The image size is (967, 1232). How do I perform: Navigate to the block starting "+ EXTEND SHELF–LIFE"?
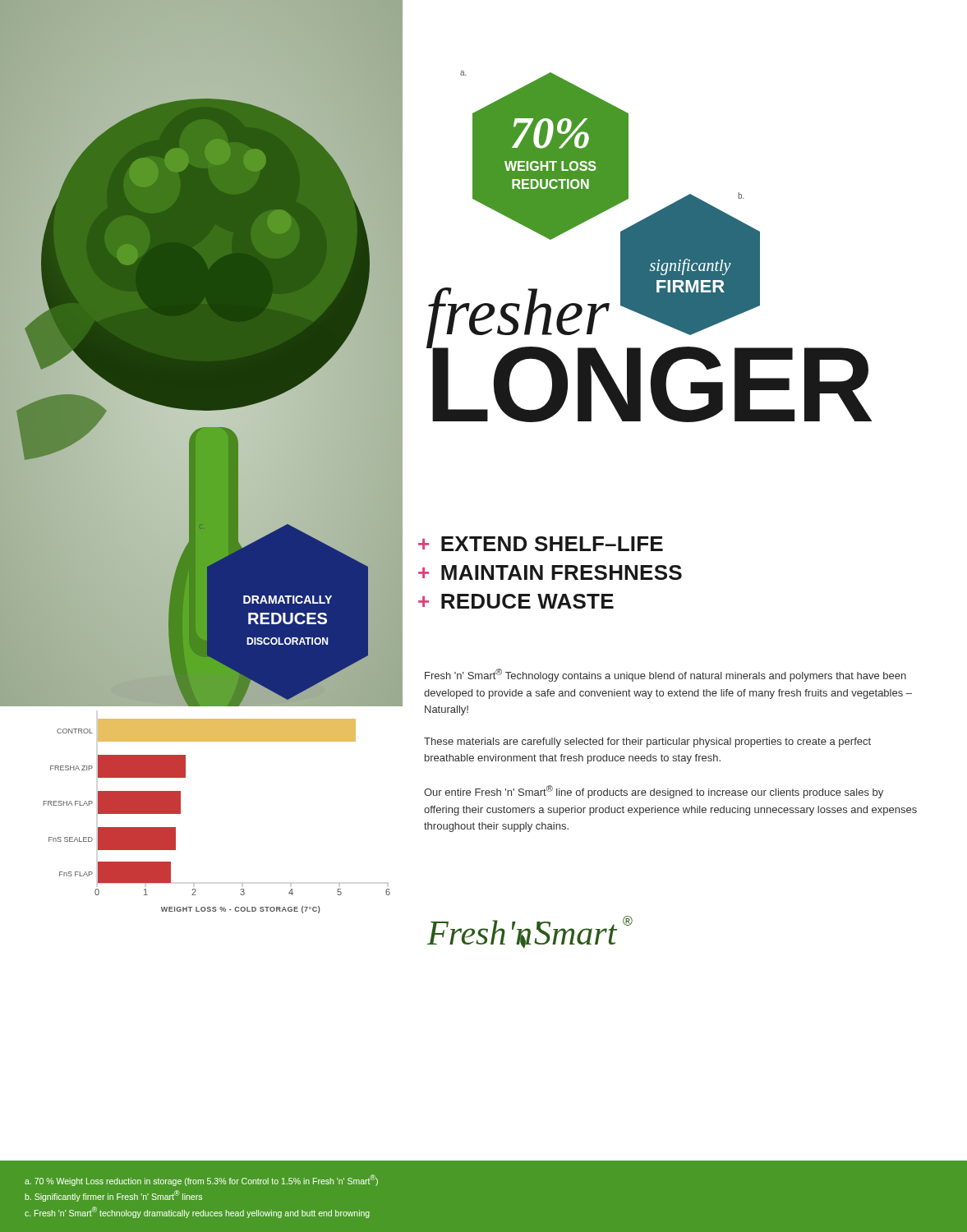coord(541,544)
